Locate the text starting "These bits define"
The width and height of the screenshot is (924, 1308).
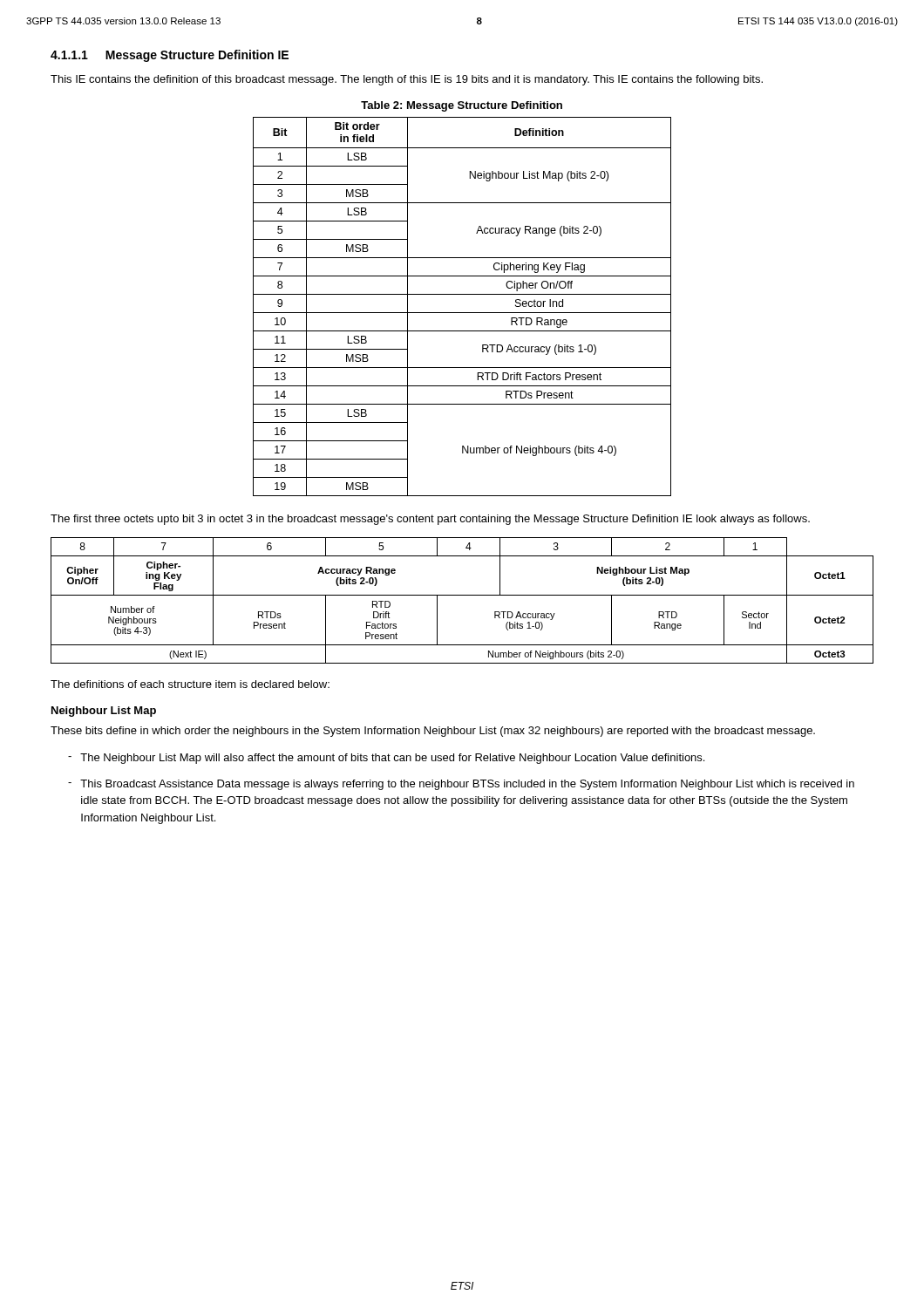[x=433, y=730]
